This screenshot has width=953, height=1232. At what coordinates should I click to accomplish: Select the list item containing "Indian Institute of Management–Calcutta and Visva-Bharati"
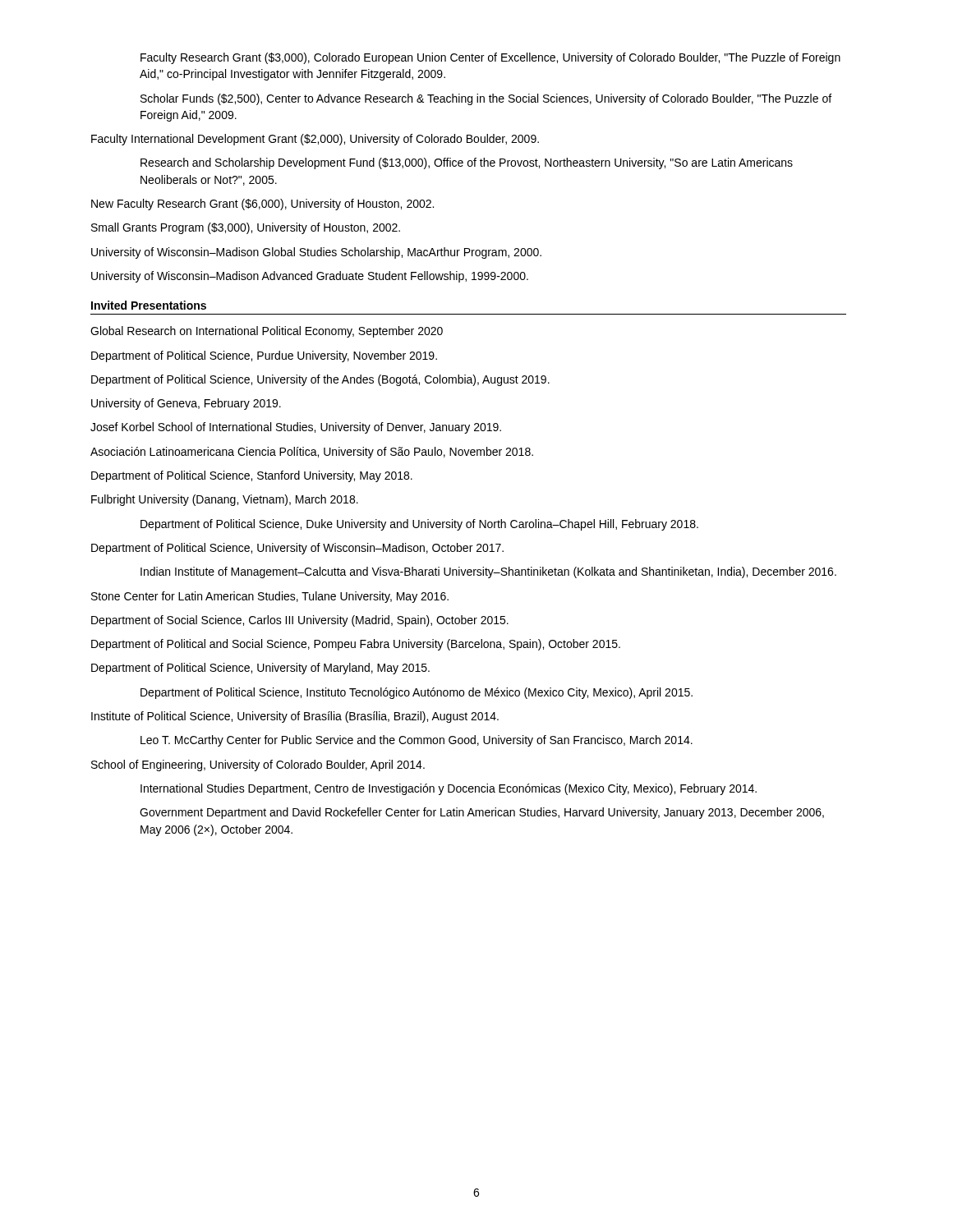tap(488, 572)
